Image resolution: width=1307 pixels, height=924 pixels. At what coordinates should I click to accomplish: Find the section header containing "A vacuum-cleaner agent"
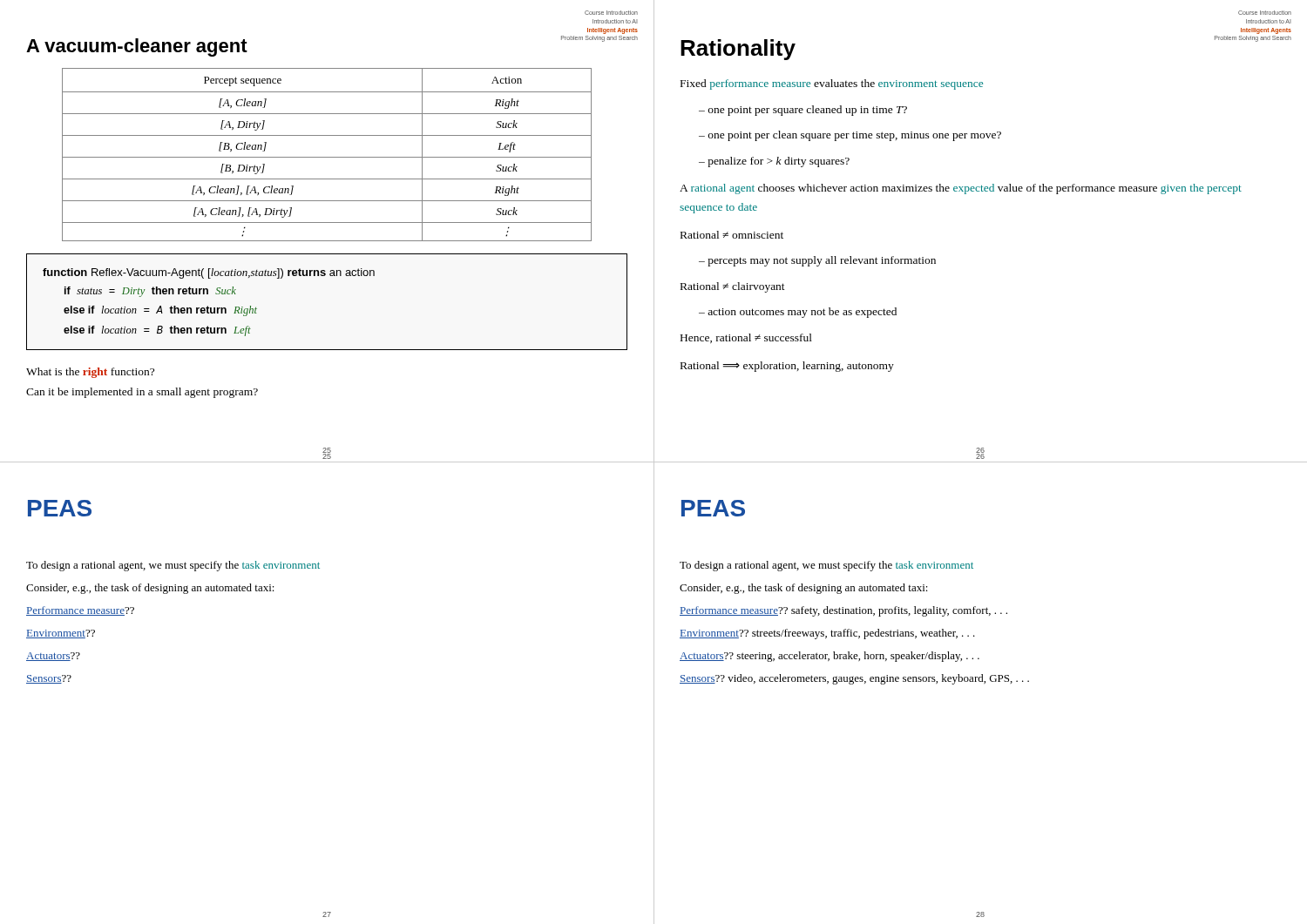(x=137, y=46)
